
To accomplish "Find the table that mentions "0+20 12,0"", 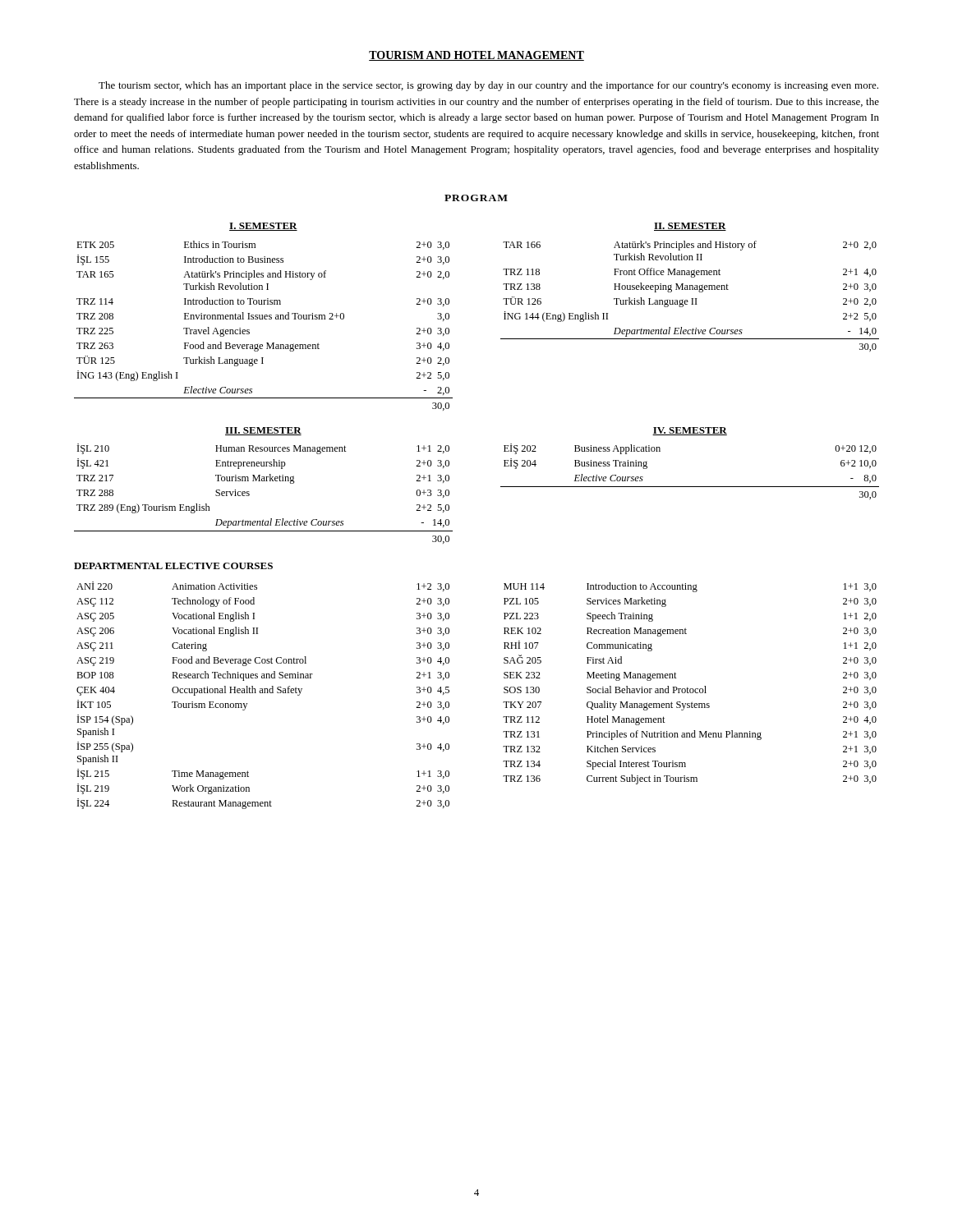I will pos(690,463).
